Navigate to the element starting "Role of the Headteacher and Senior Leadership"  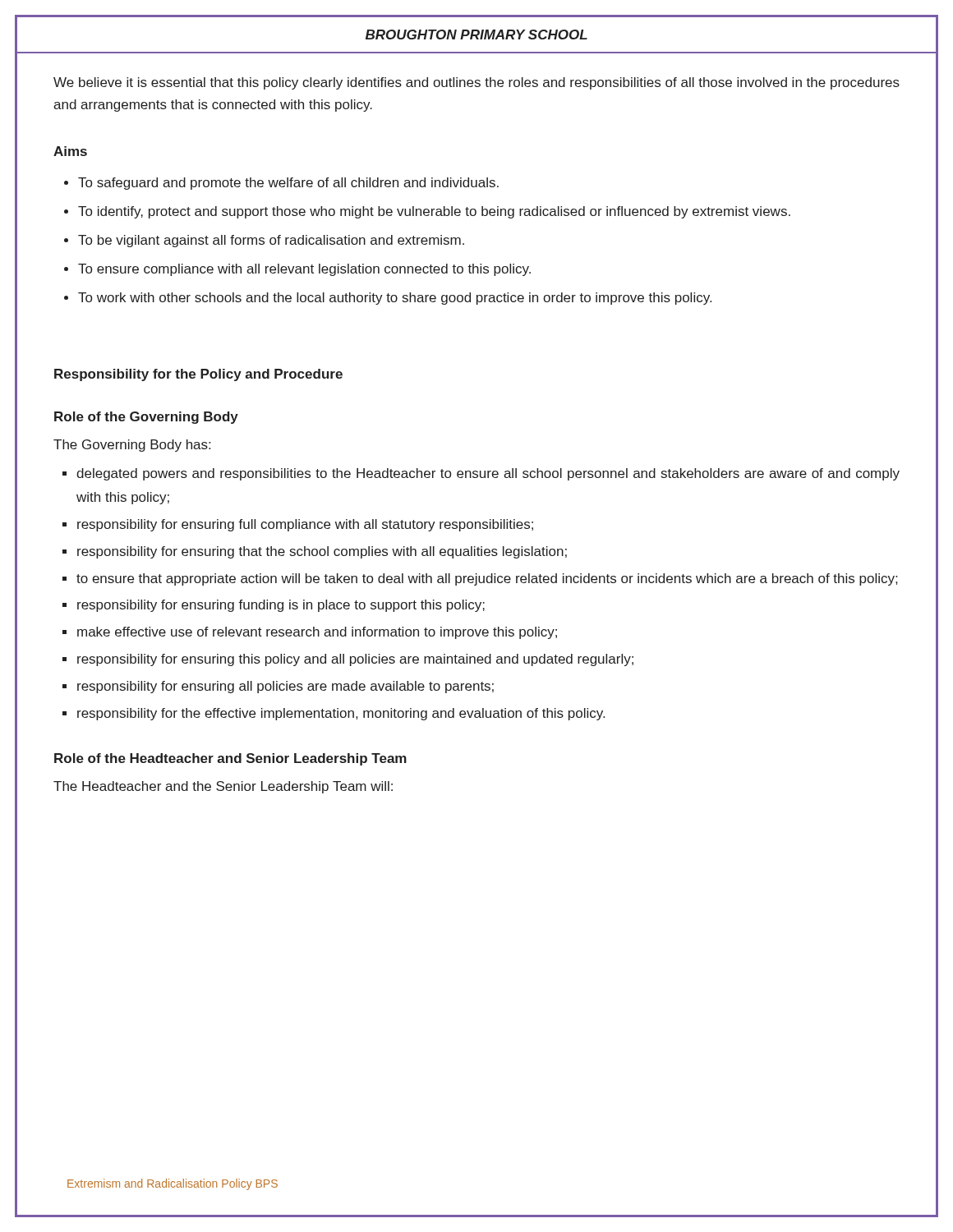pyautogui.click(x=230, y=758)
